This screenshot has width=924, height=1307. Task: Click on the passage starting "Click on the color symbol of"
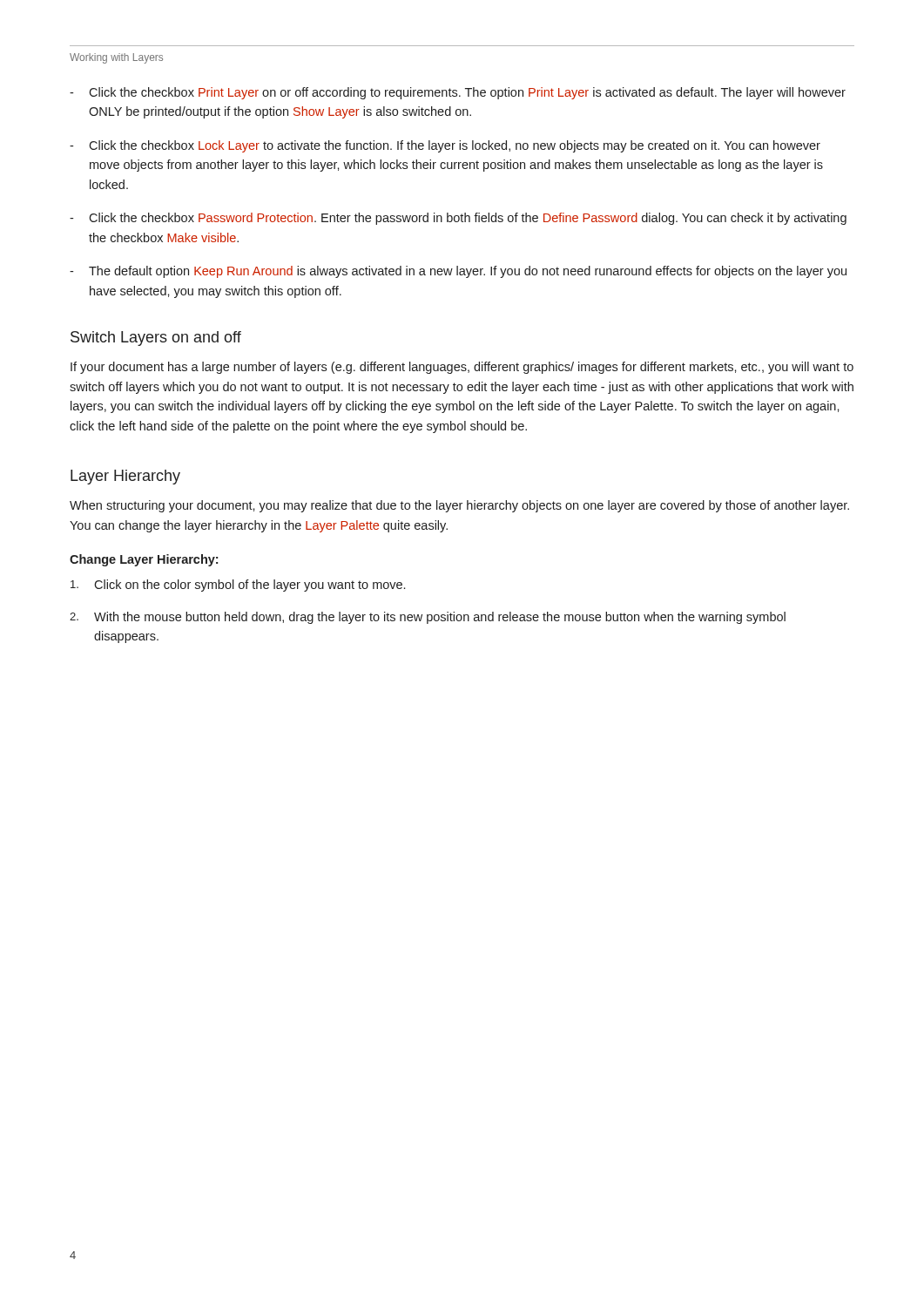238,586
